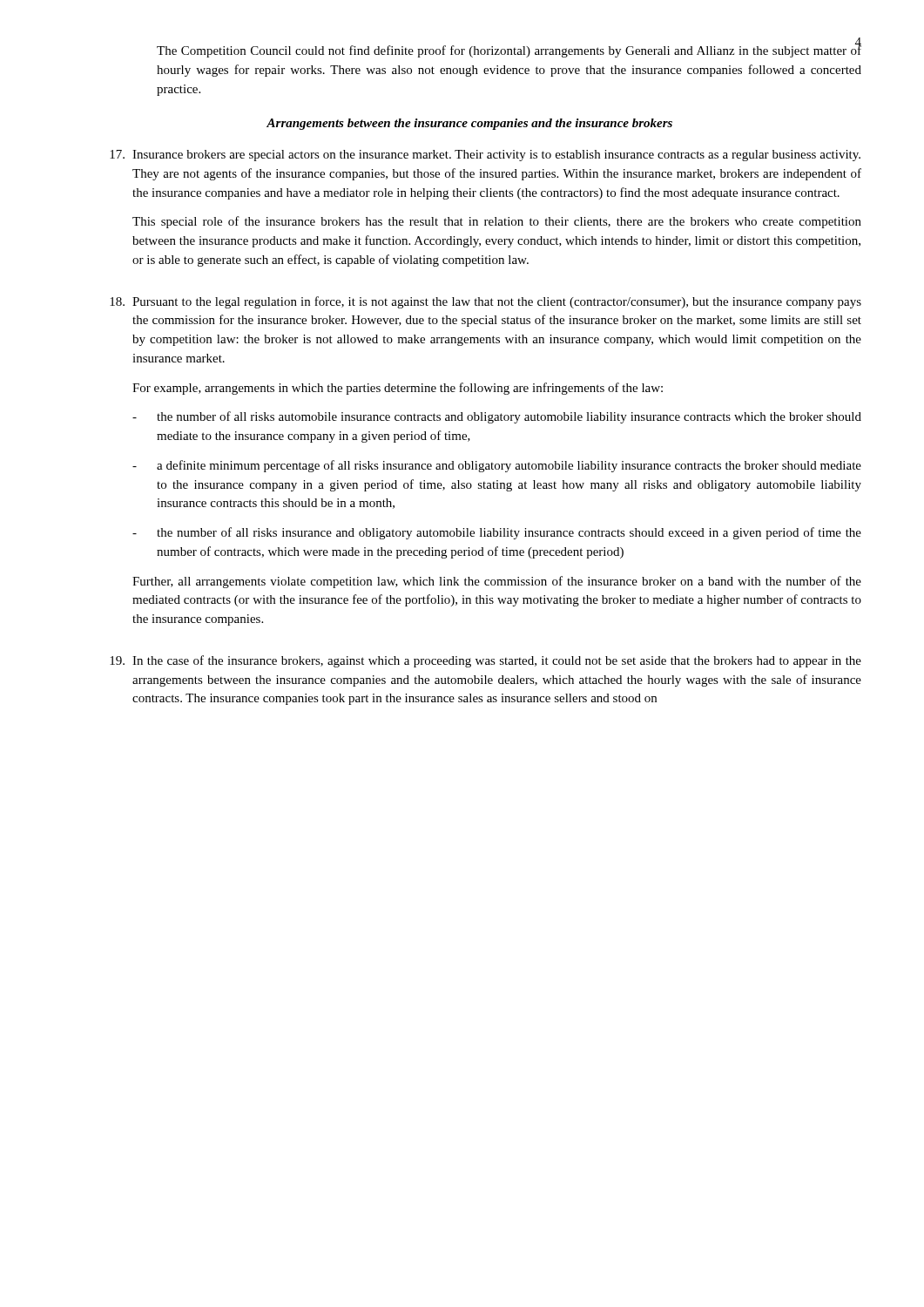Find the list item with the text "- a definite minimum percentage of"
924x1307 pixels.
(x=497, y=485)
